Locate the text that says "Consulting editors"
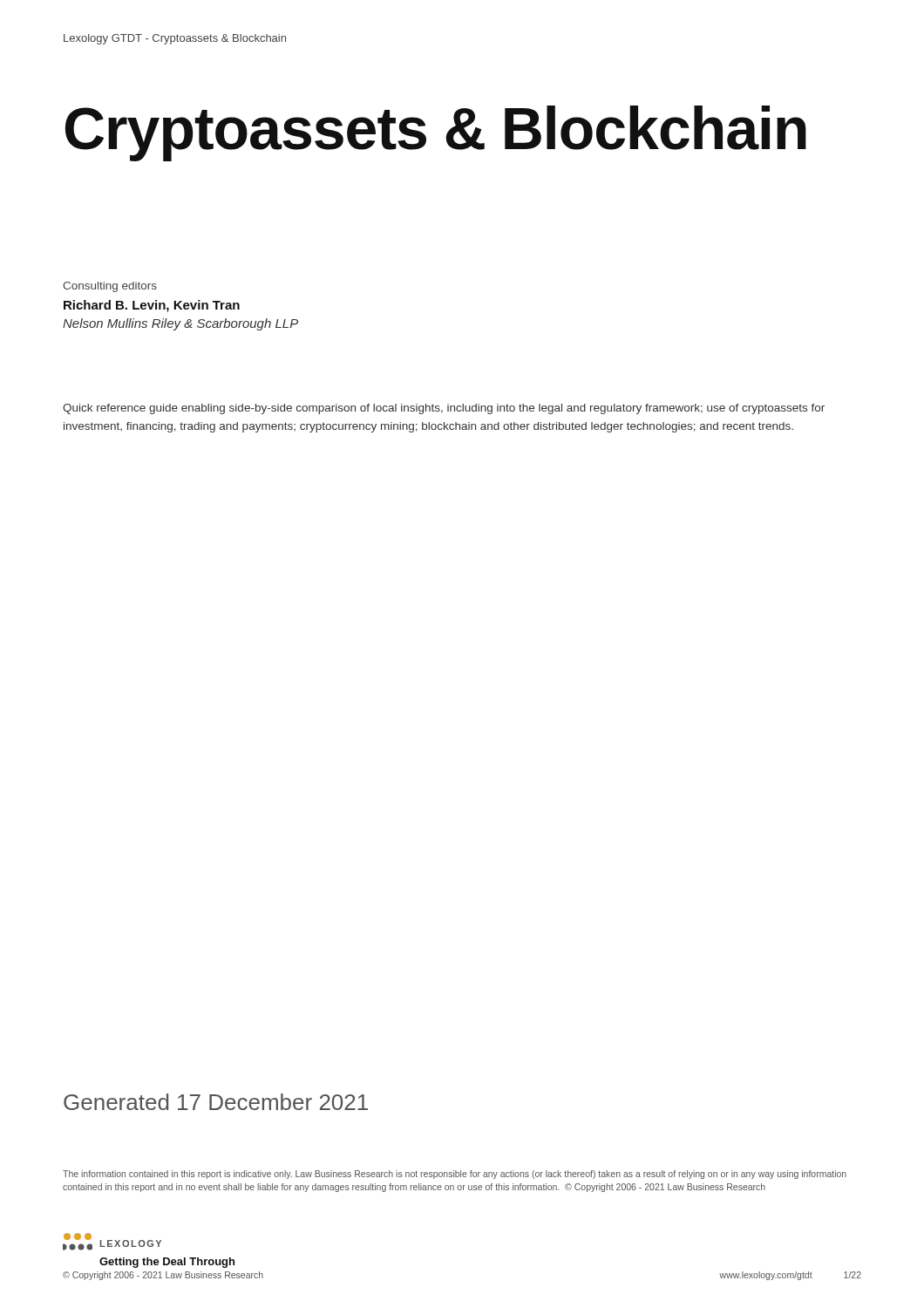 (110, 286)
